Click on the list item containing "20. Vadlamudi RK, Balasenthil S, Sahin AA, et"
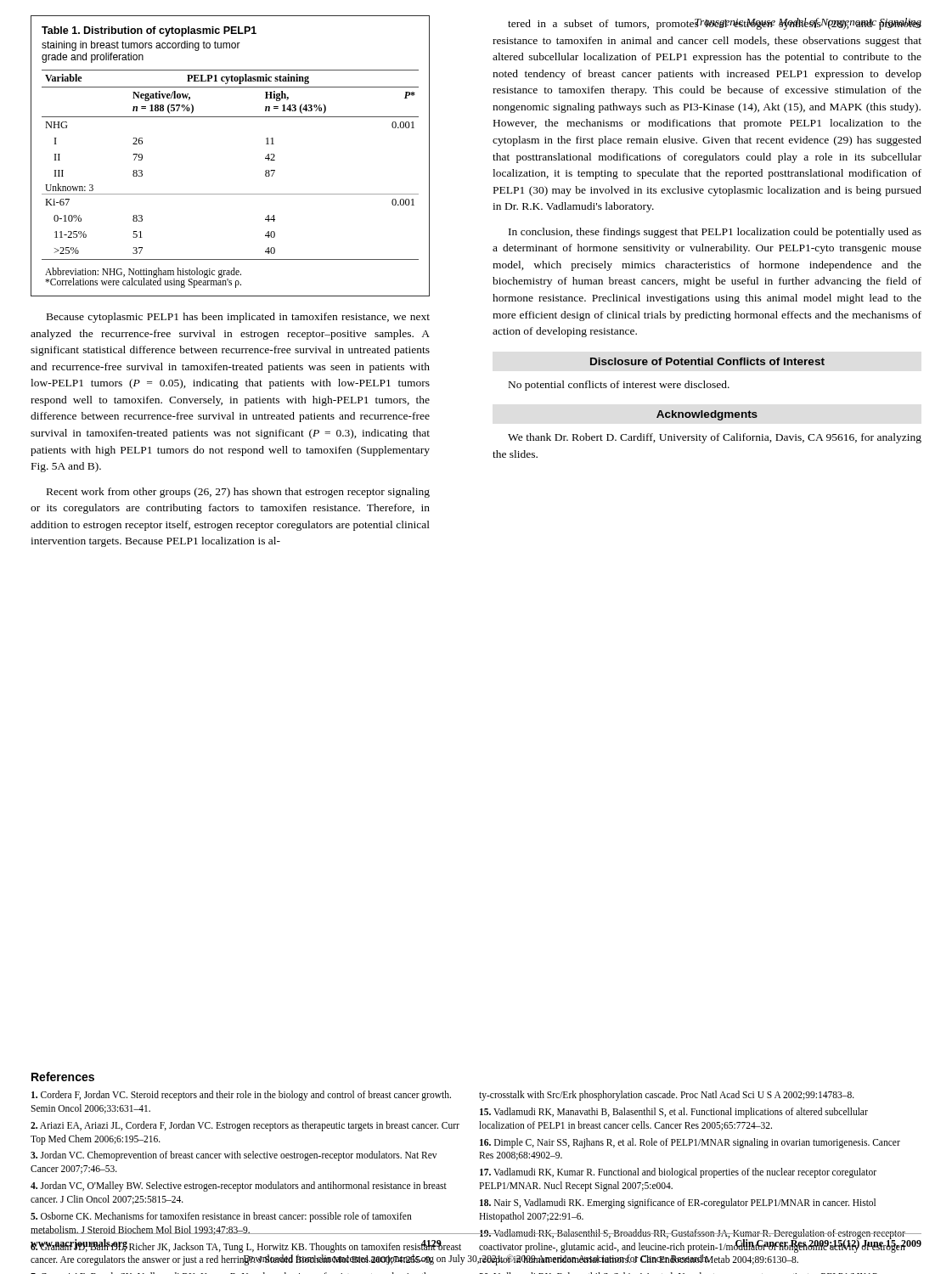Image resolution: width=952 pixels, height=1274 pixels. click(x=689, y=1273)
